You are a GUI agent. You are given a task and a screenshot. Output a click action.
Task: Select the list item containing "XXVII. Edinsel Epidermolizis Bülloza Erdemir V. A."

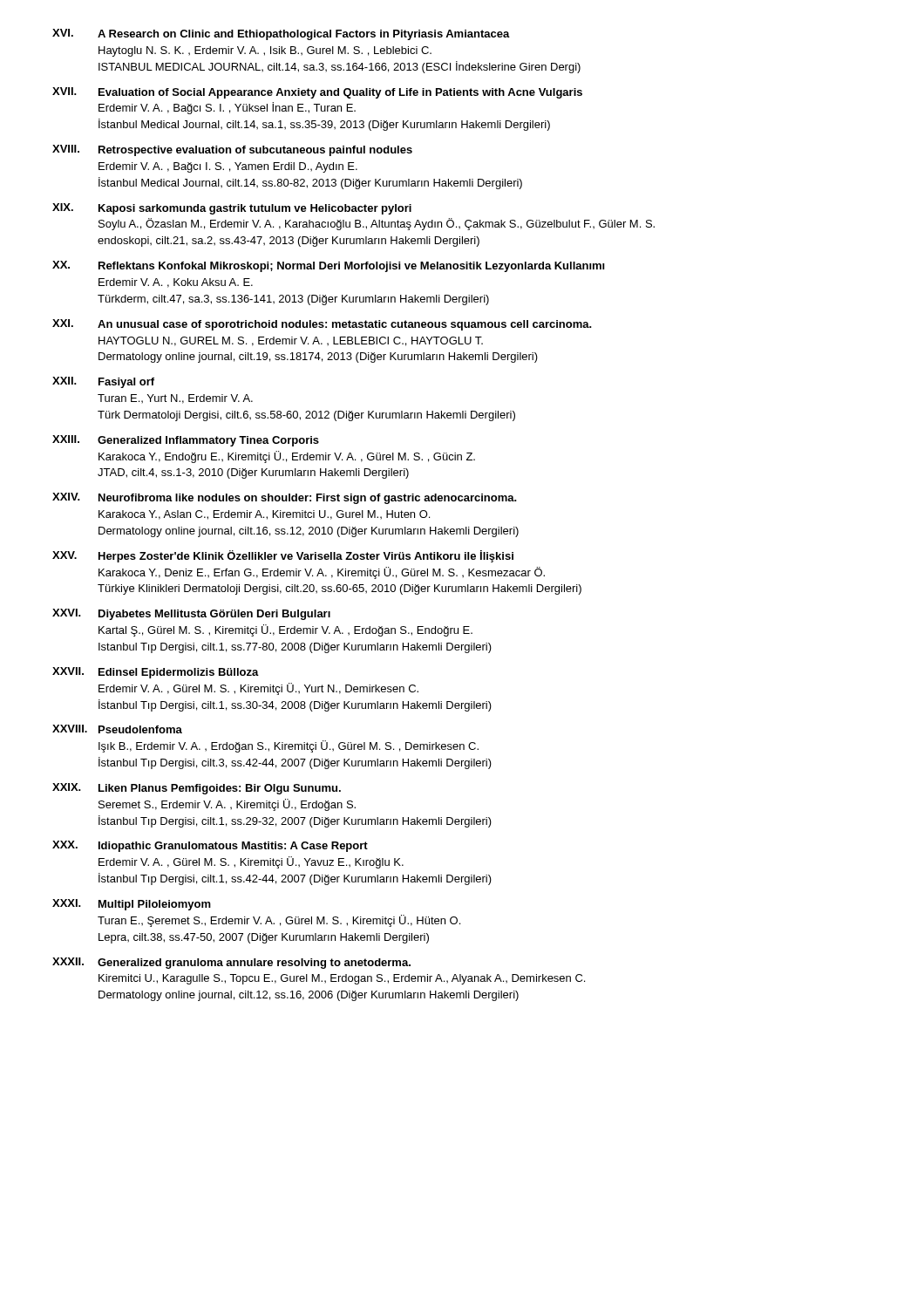pyautogui.click(x=156, y=673)
